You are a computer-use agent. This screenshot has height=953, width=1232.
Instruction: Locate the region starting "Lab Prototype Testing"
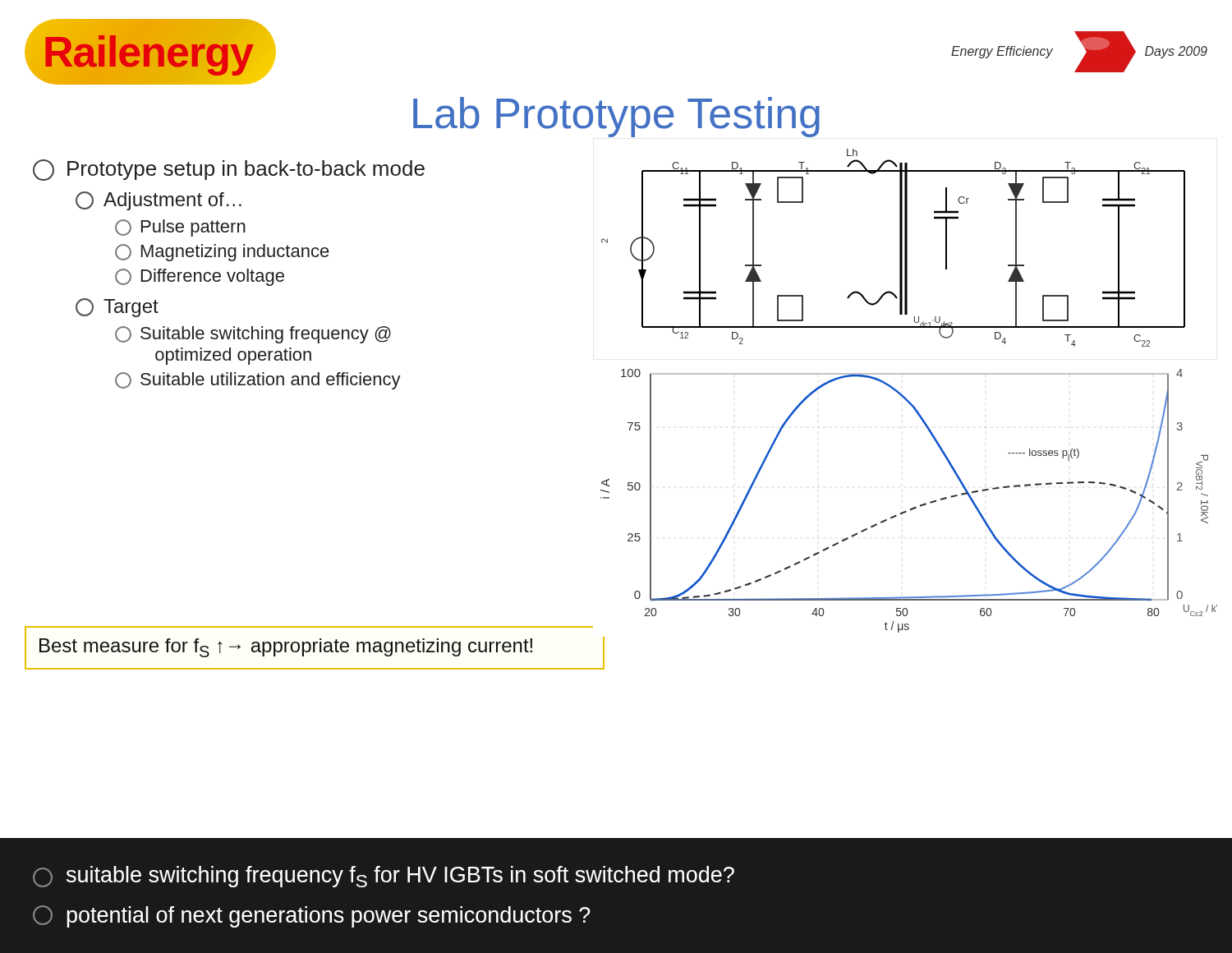tap(616, 113)
